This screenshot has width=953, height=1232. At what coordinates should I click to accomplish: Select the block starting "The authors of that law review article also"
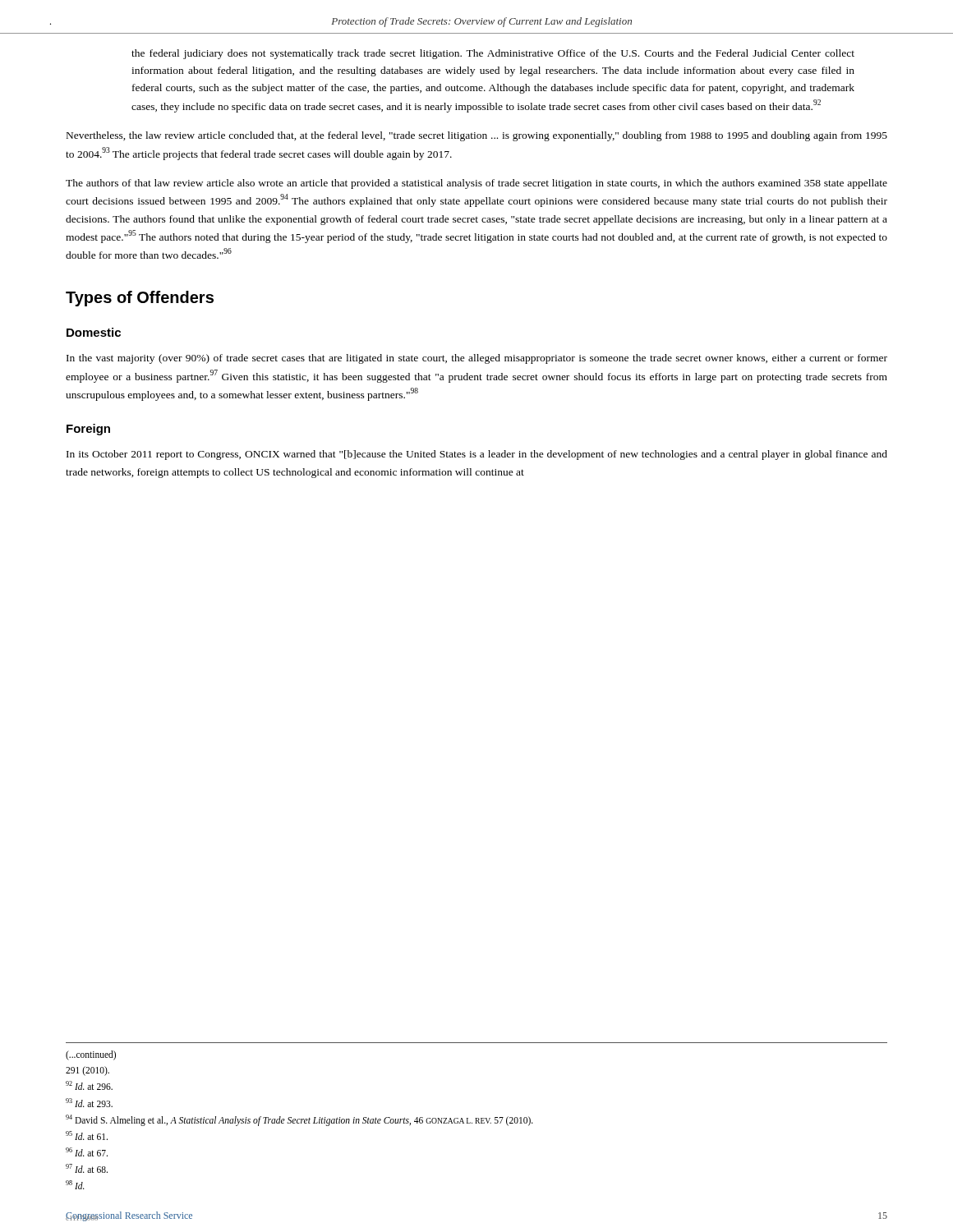pos(476,219)
